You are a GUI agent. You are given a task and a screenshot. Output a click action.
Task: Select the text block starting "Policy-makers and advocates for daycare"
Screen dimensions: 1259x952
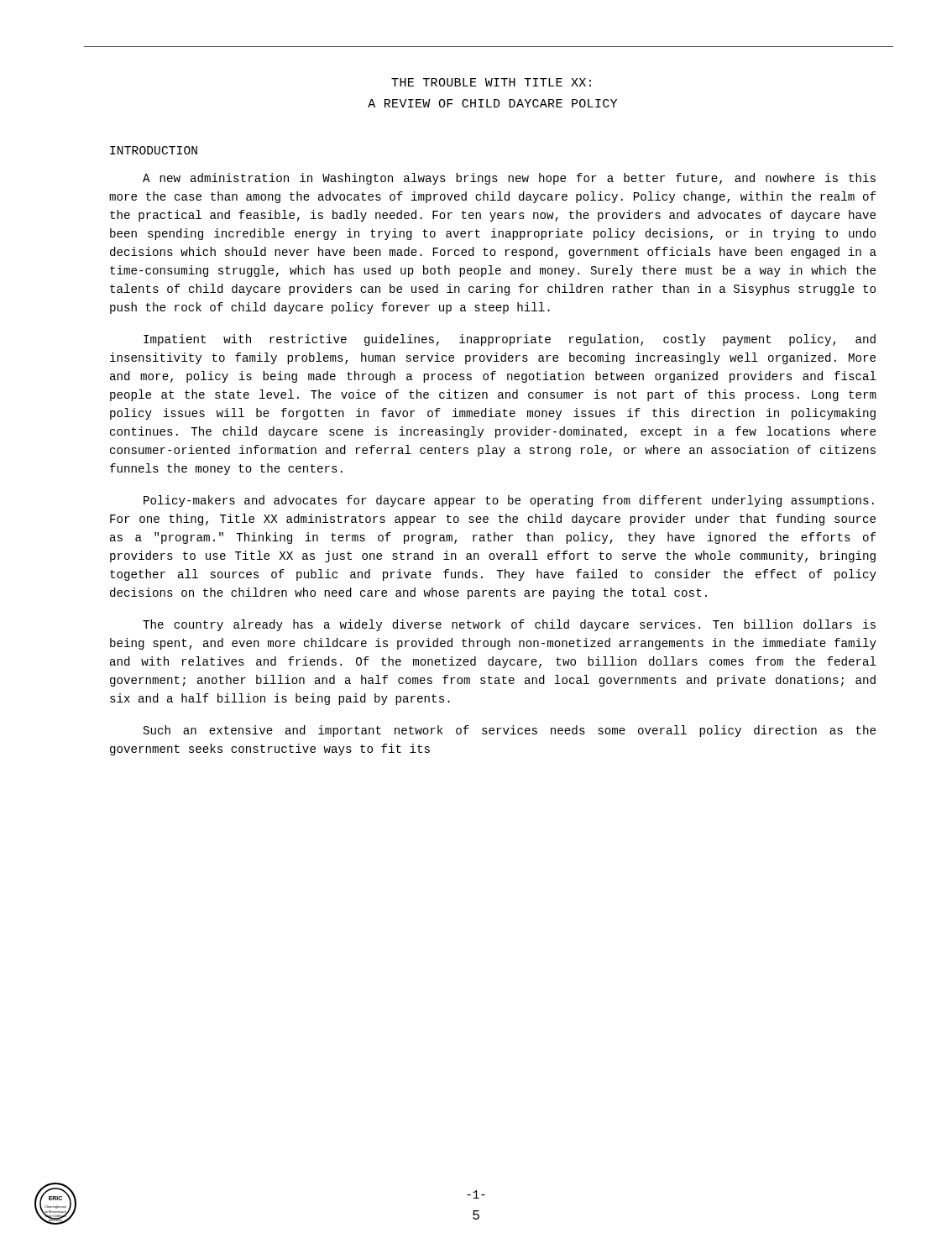(493, 547)
